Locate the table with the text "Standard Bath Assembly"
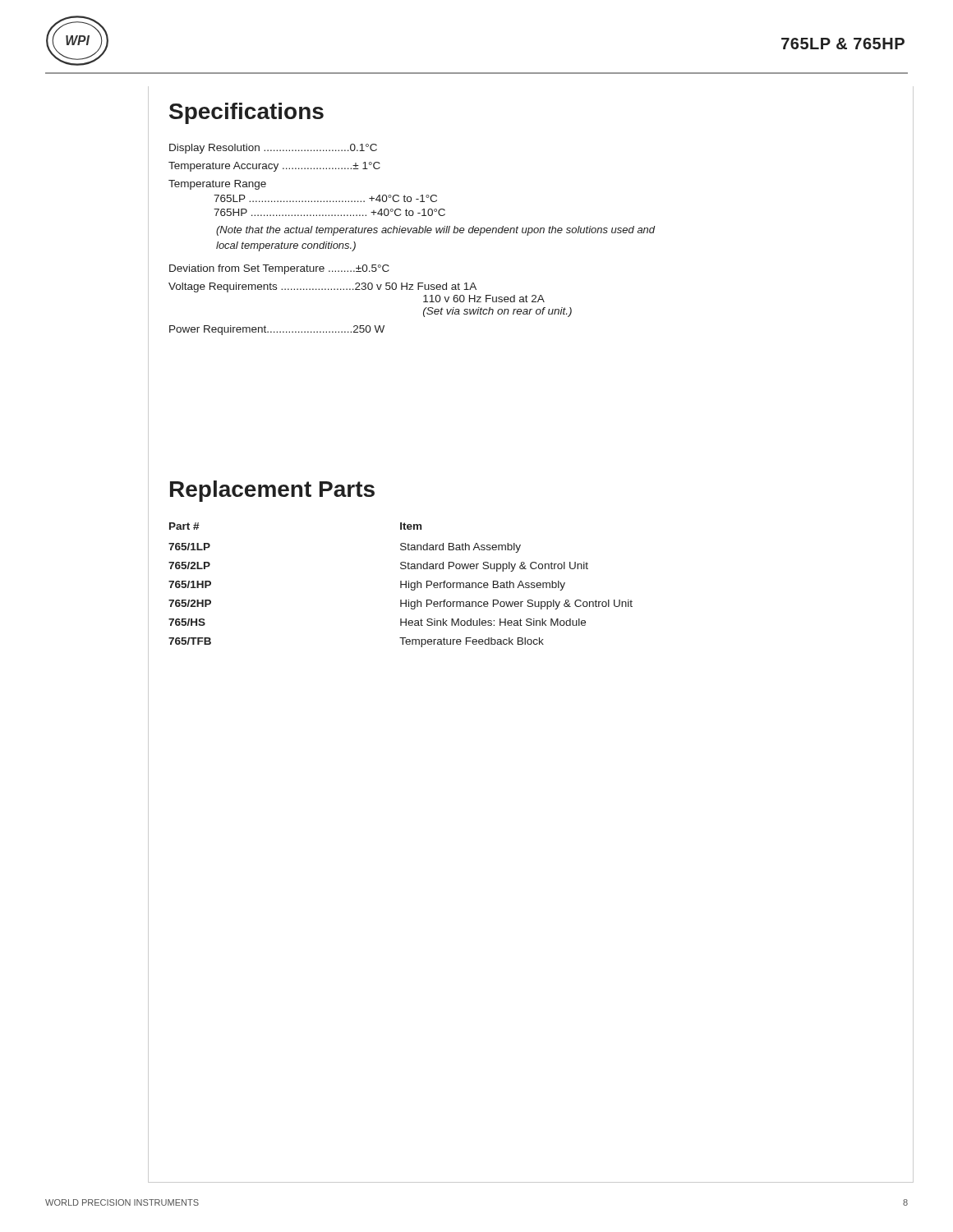 click(536, 584)
